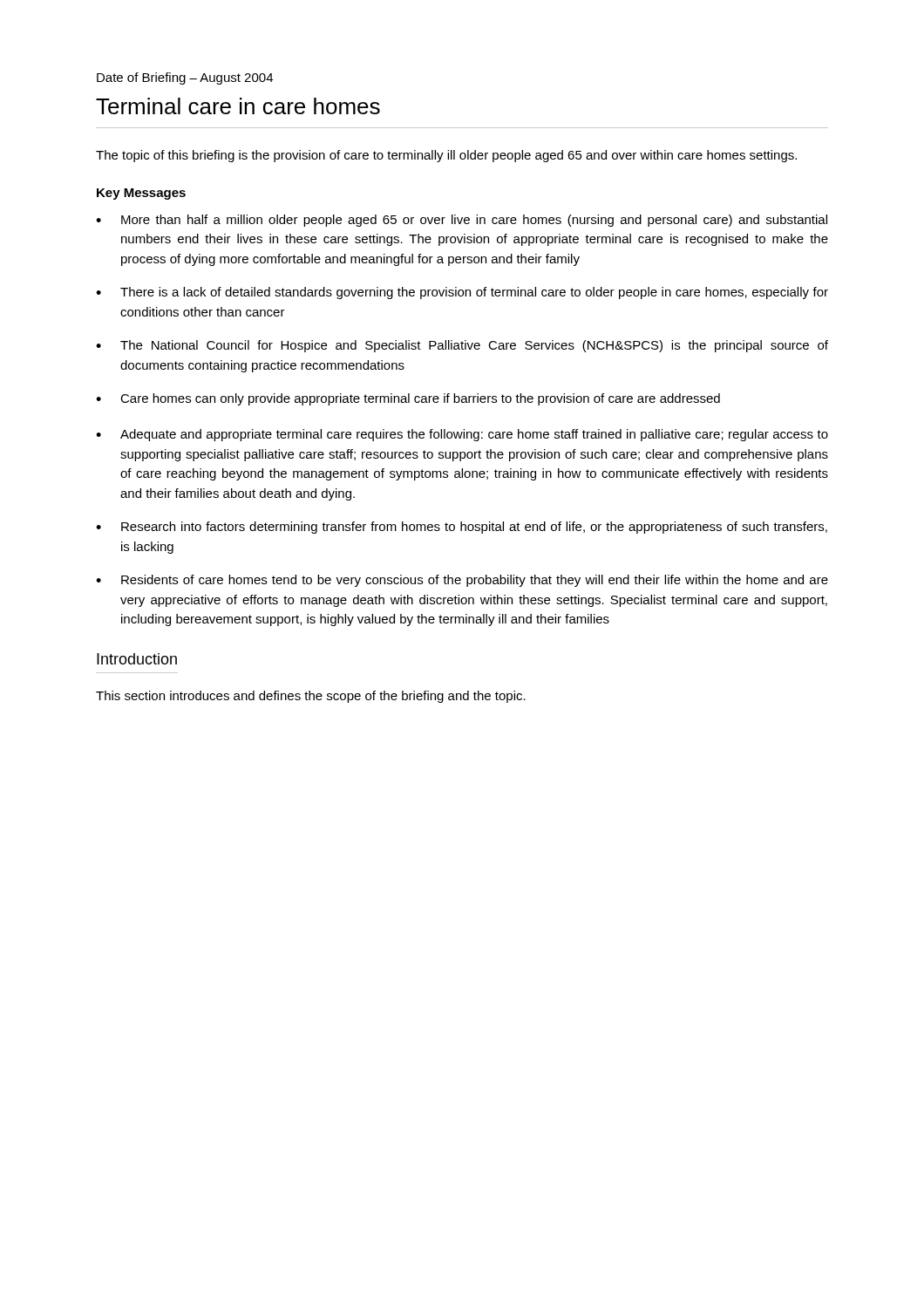Click on the passage starting "• Care homes can only provide"
Screen dimensions: 1308x924
462,400
